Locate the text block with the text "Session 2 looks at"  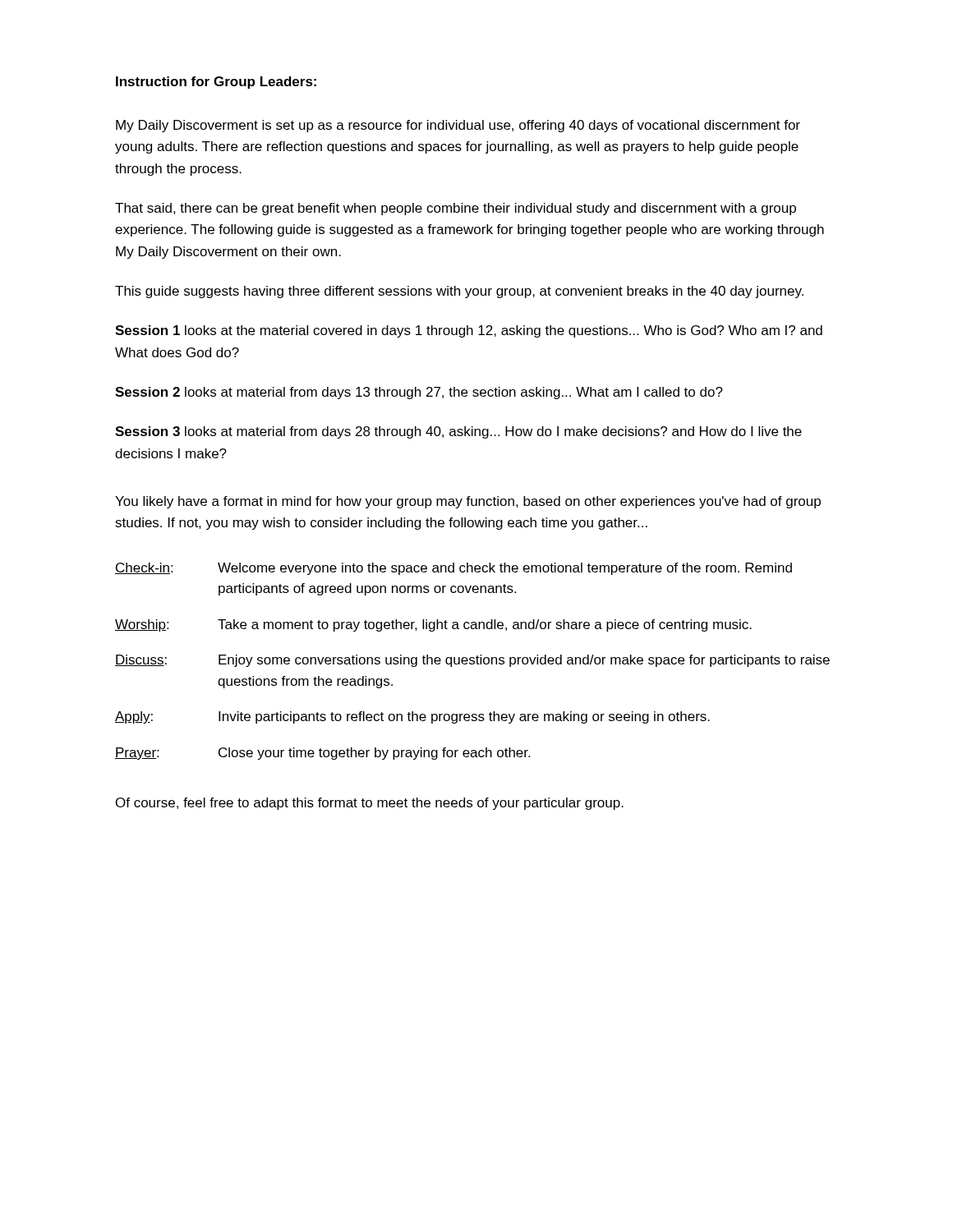coord(419,392)
